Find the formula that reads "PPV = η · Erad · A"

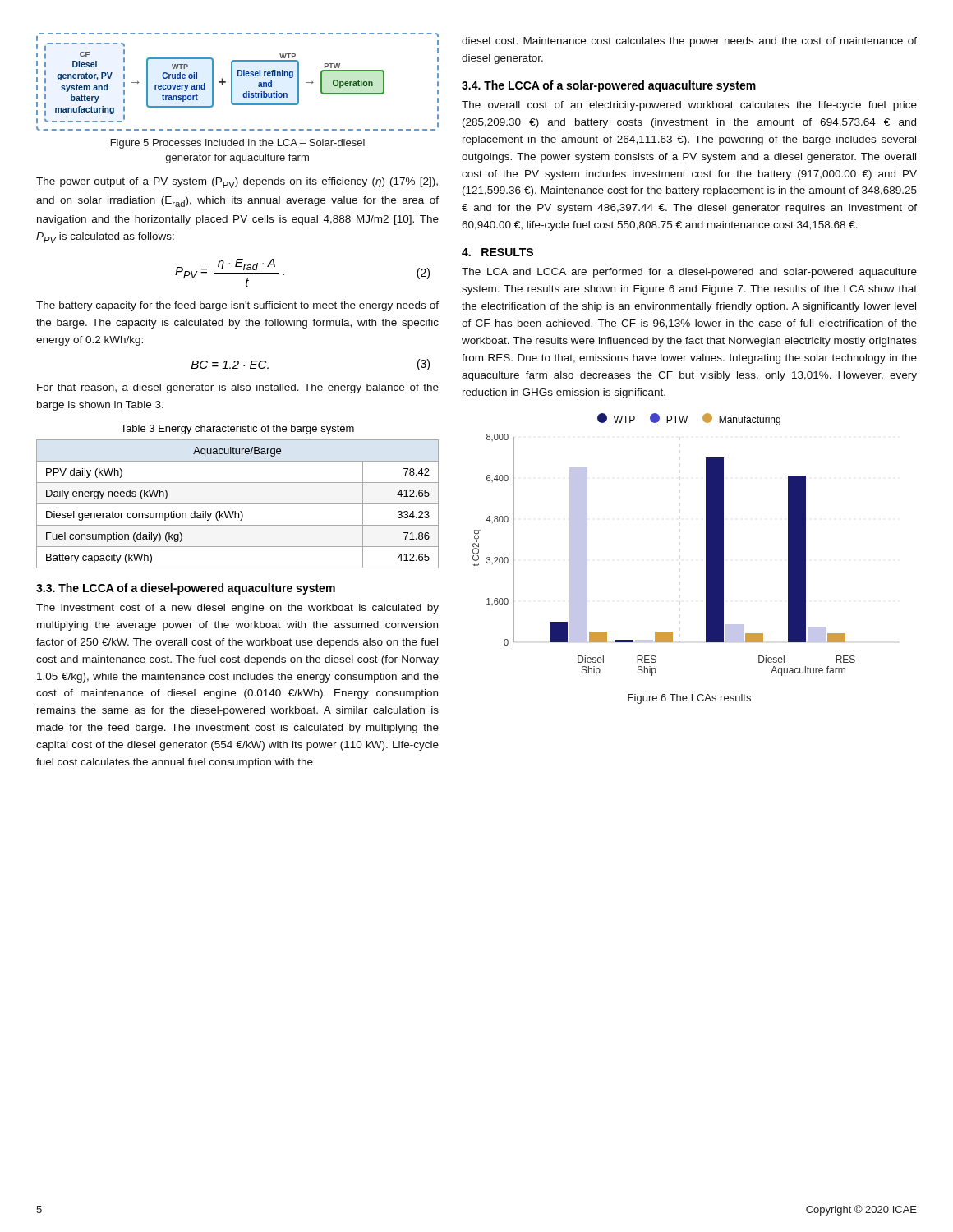point(247,273)
